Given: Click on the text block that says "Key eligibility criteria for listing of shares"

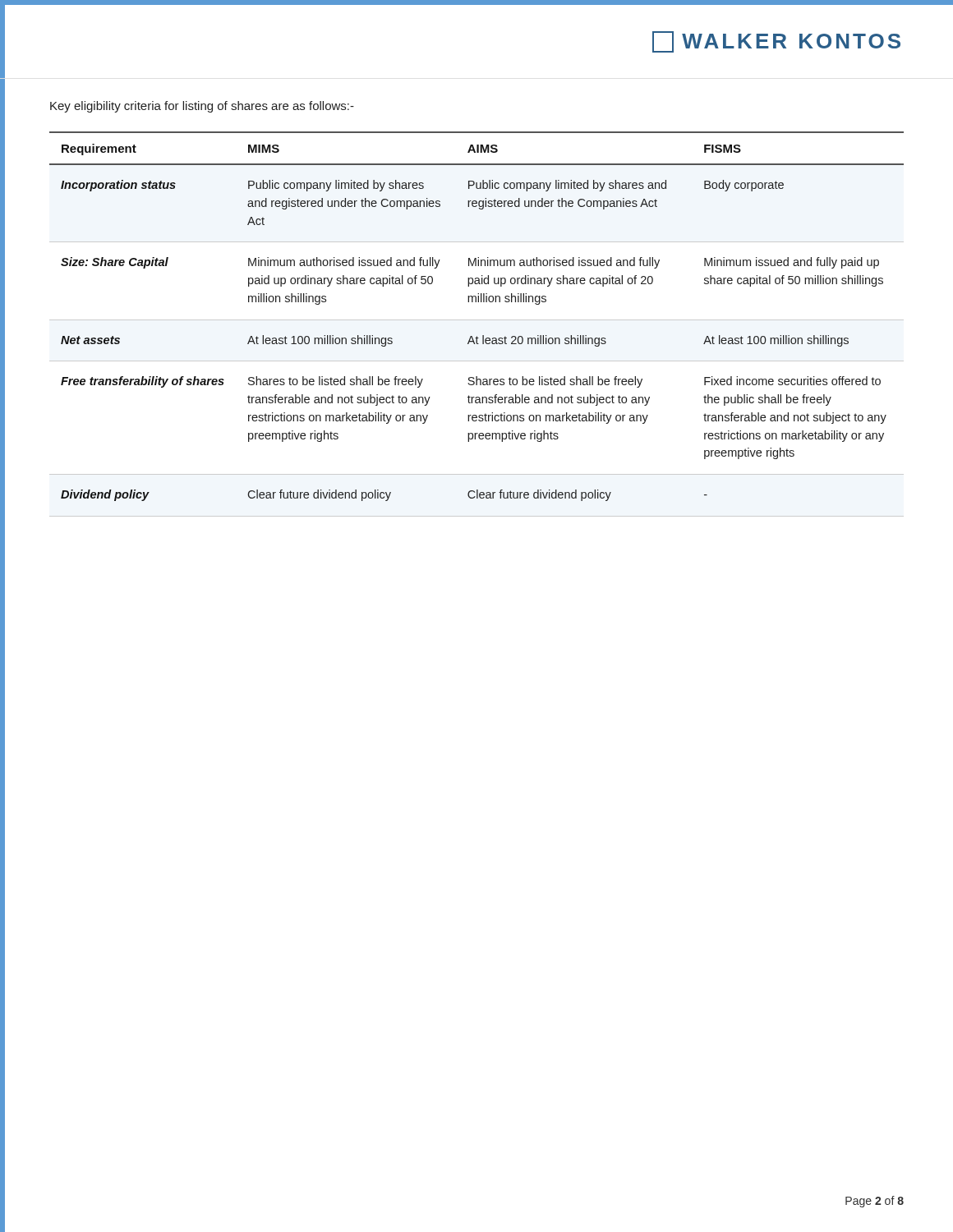Looking at the screenshot, I should click(x=202, y=106).
